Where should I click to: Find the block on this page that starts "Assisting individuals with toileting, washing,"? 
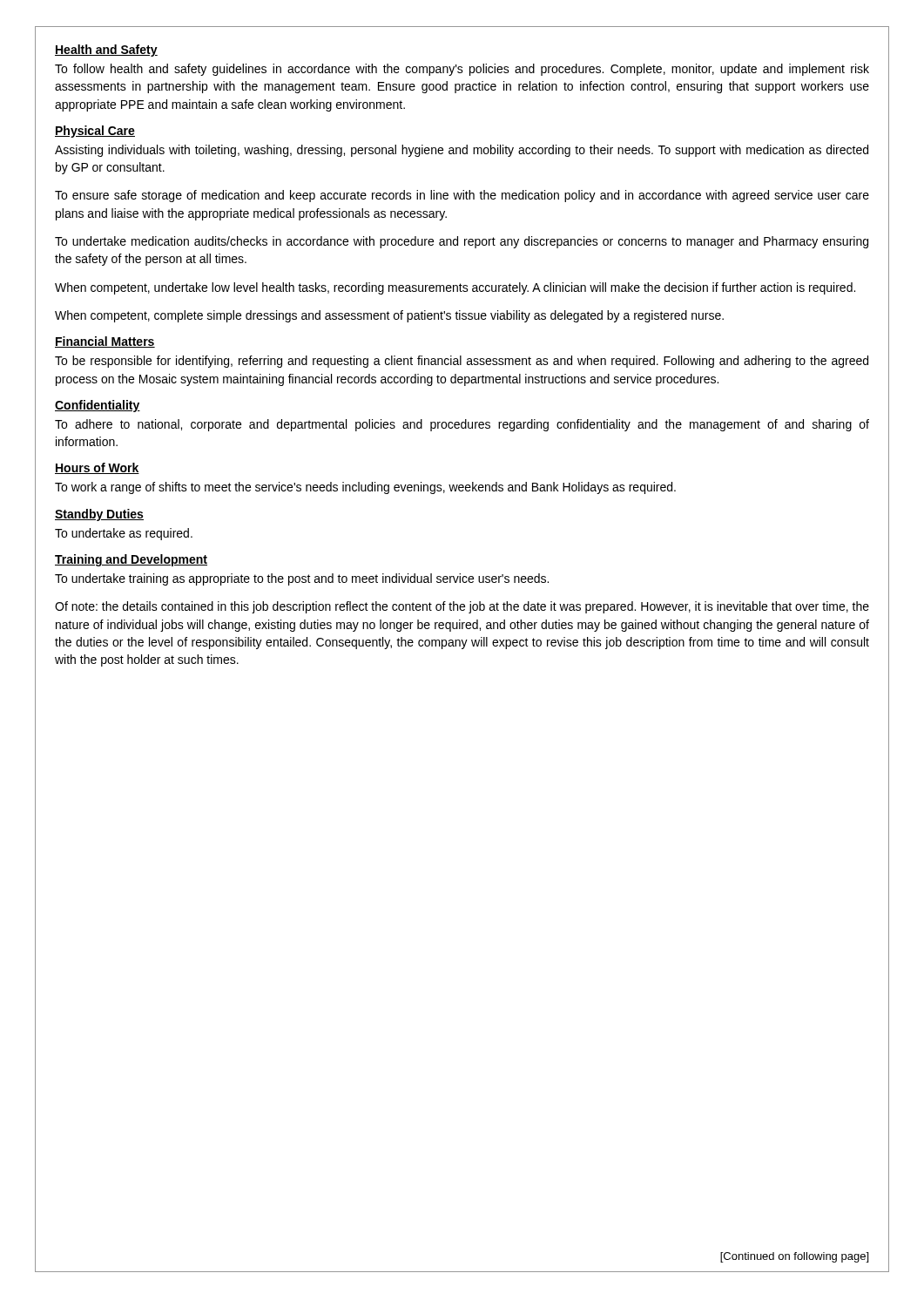point(462,159)
